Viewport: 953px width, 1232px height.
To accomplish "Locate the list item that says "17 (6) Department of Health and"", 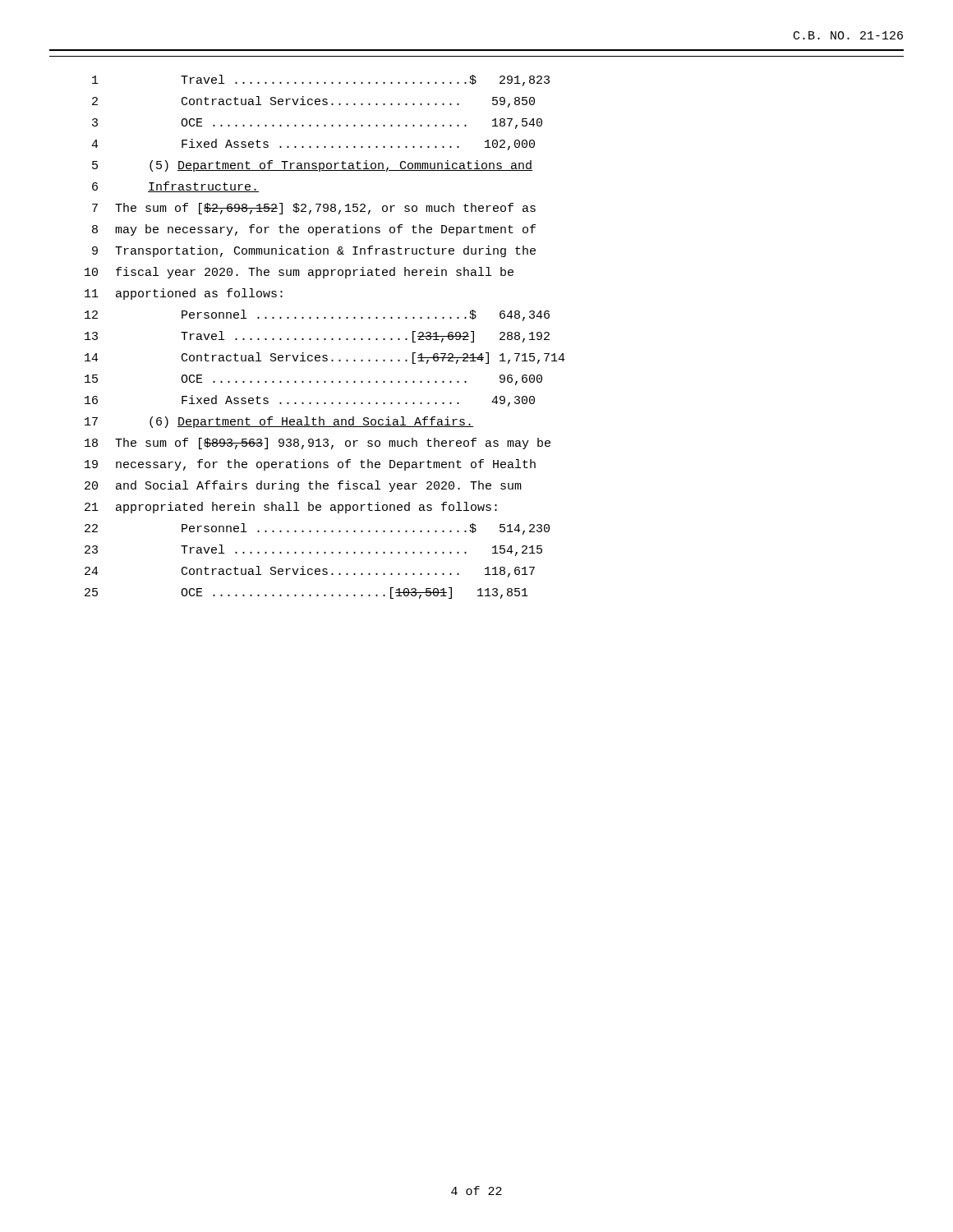I will [x=476, y=423].
